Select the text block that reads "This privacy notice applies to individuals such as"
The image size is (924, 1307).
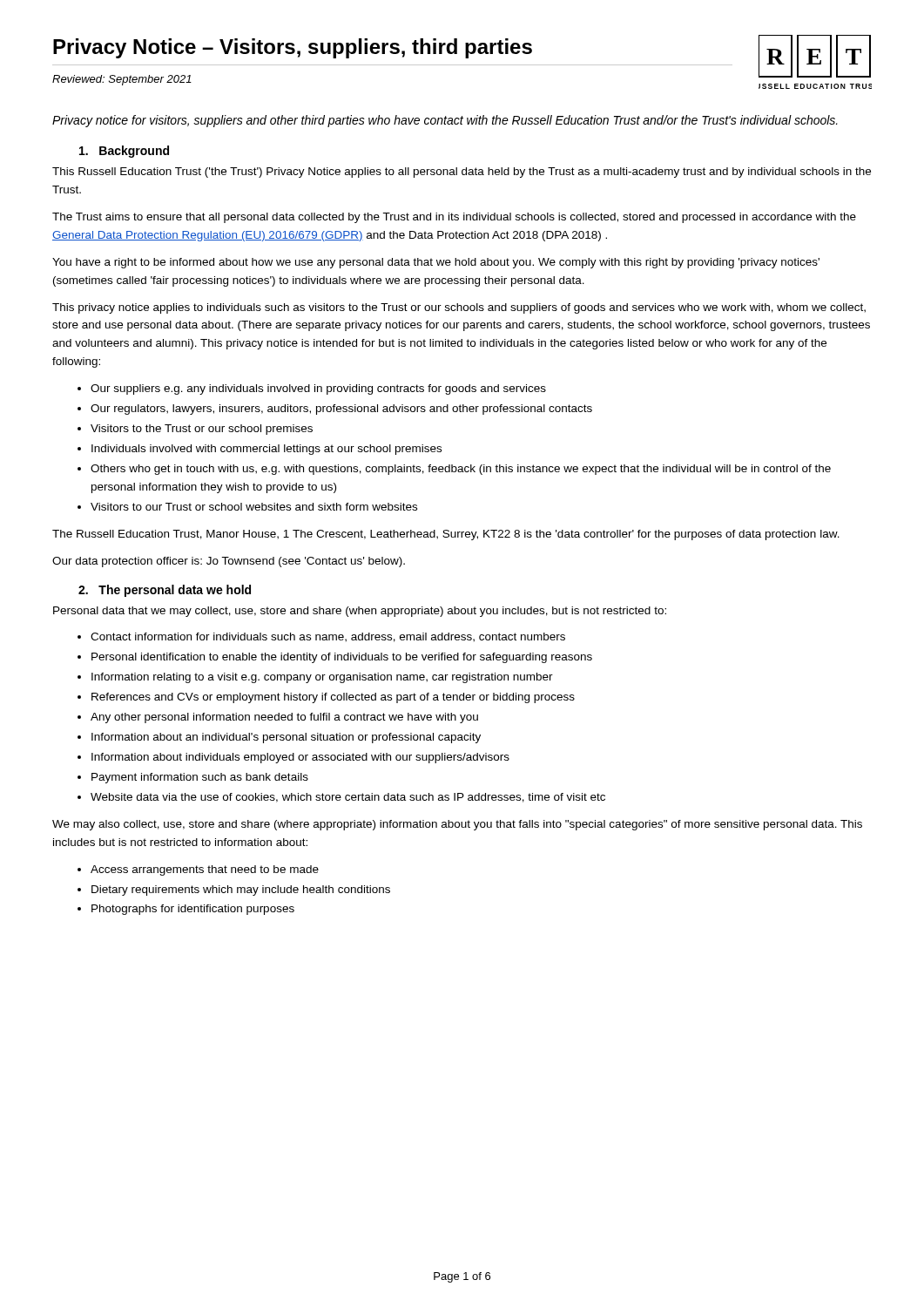point(462,335)
